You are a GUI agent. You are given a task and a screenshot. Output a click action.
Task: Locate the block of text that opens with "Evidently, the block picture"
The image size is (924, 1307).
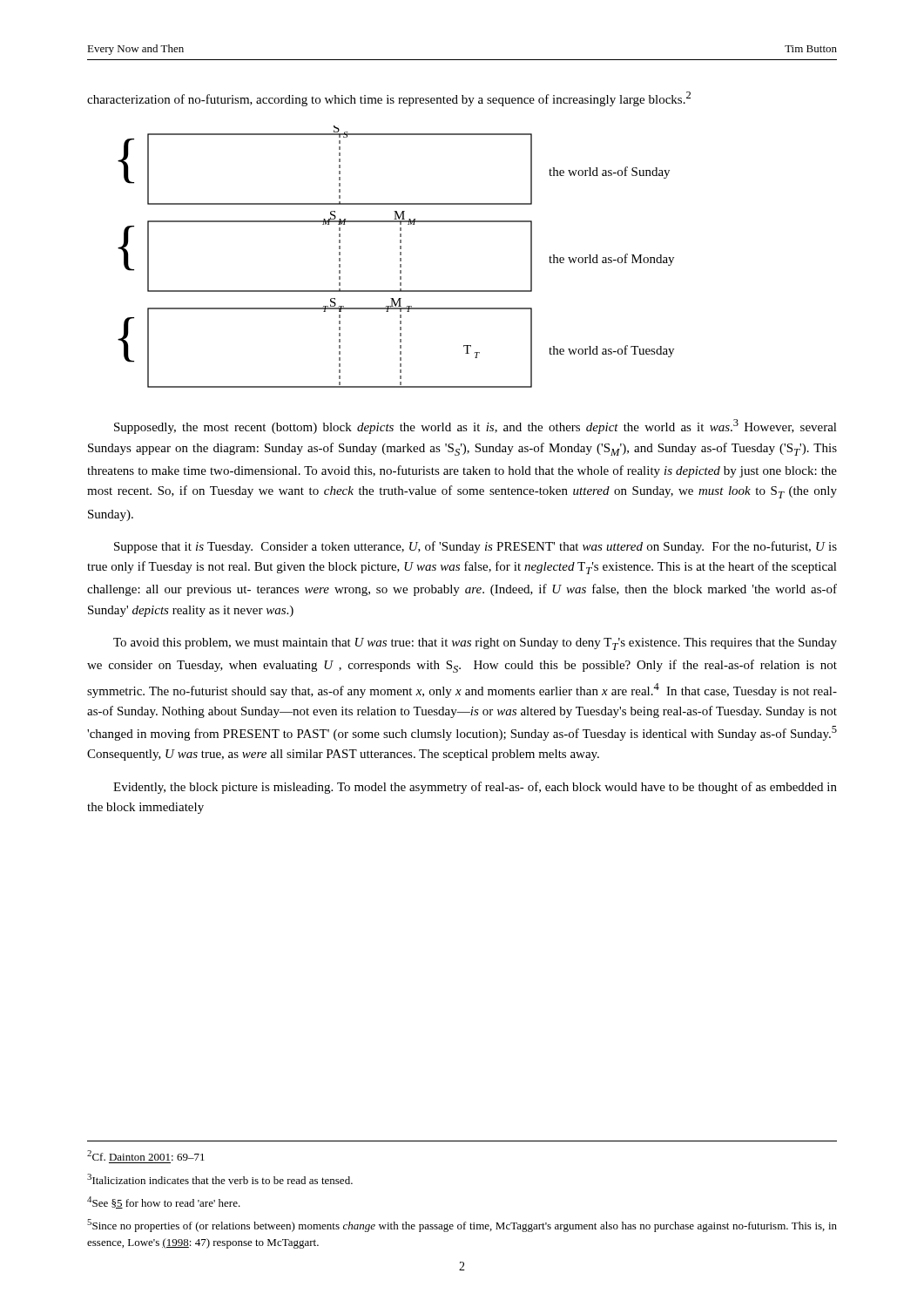(x=462, y=797)
